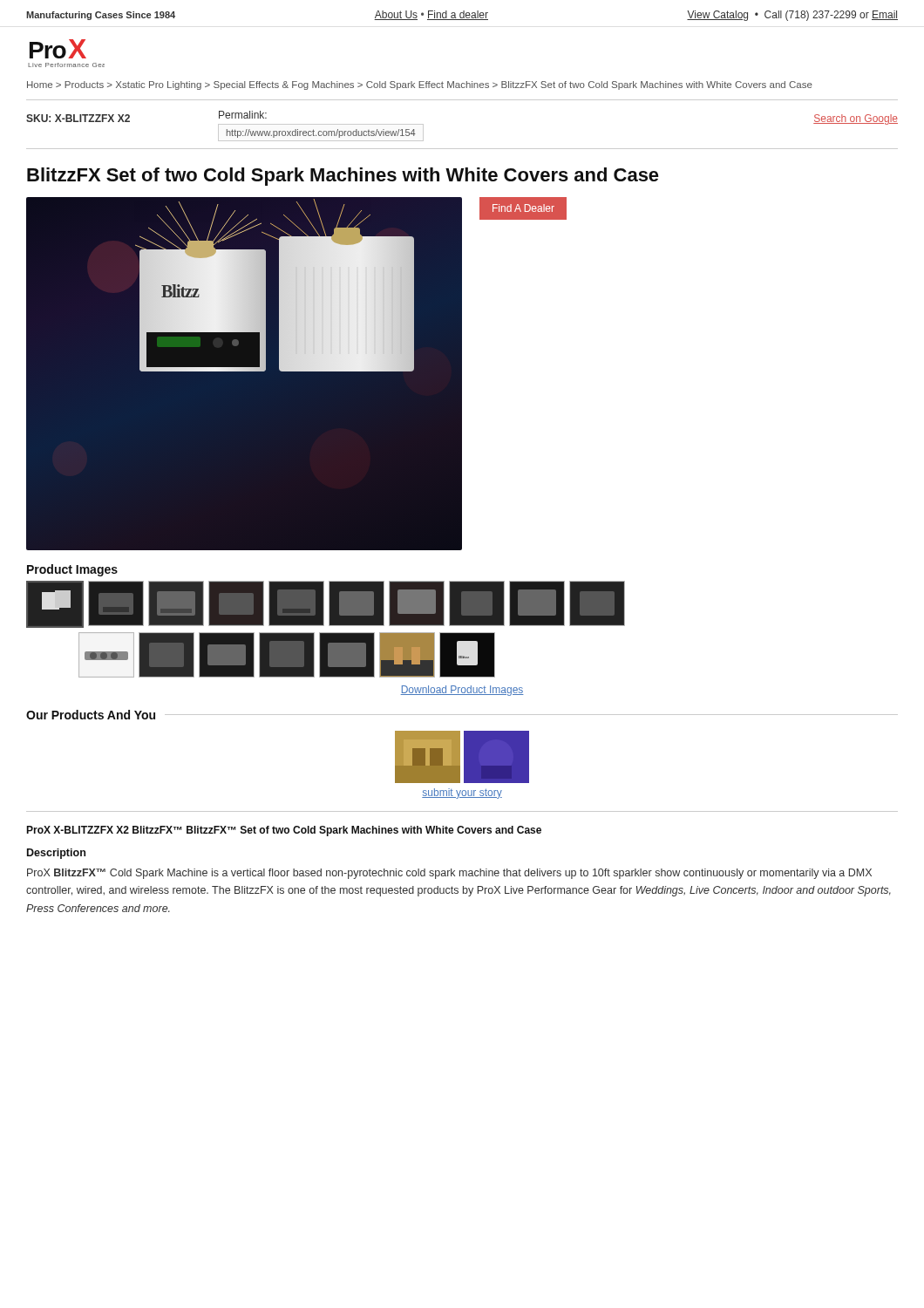Navigate to the region starting "ProX X-BLITZZFX X2 BlitzzFX™ BlitzzFX™"
924x1308 pixels.
[x=284, y=830]
